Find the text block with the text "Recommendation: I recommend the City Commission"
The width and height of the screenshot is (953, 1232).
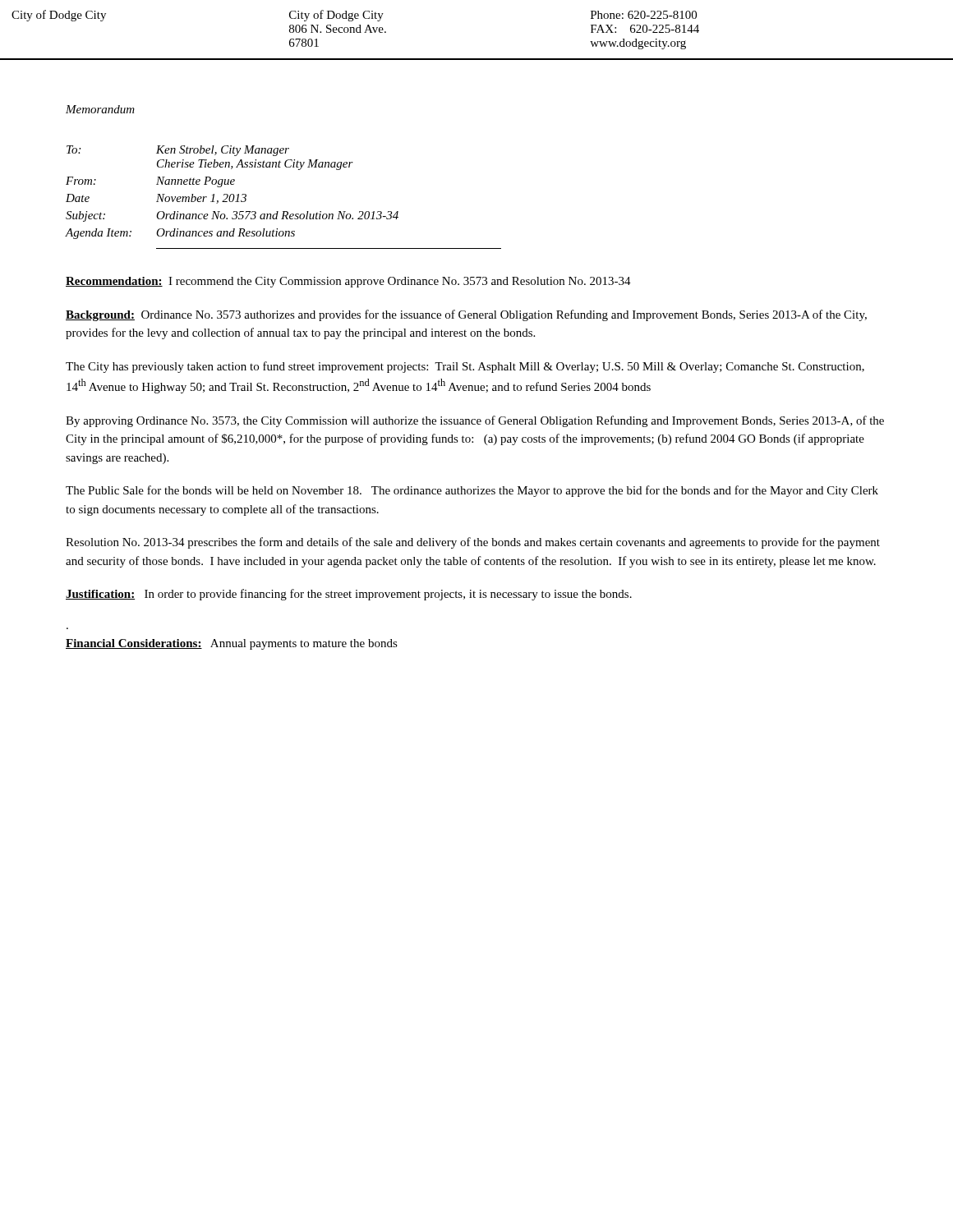(348, 281)
